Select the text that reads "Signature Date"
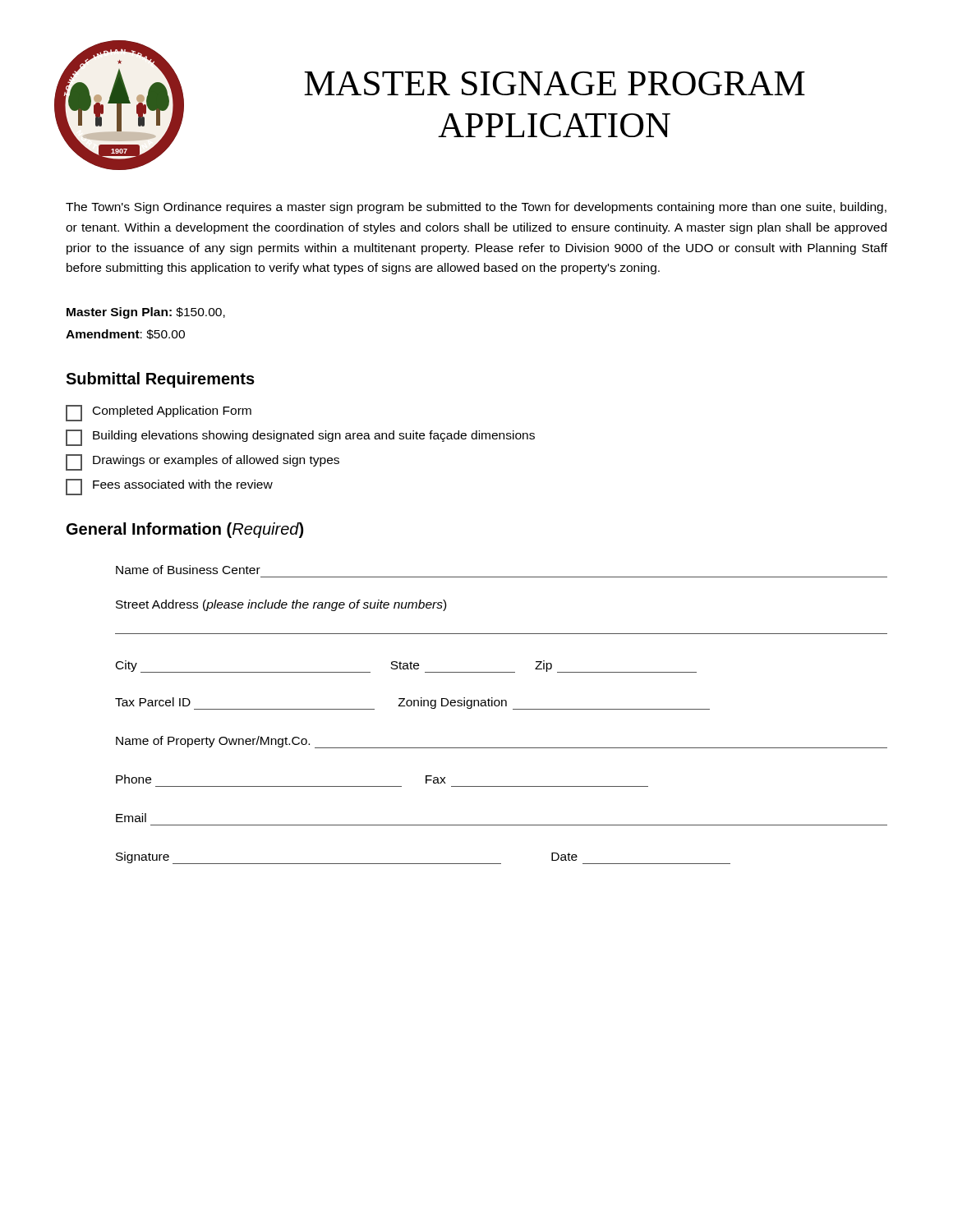Image resolution: width=953 pixels, height=1232 pixels. 423,854
